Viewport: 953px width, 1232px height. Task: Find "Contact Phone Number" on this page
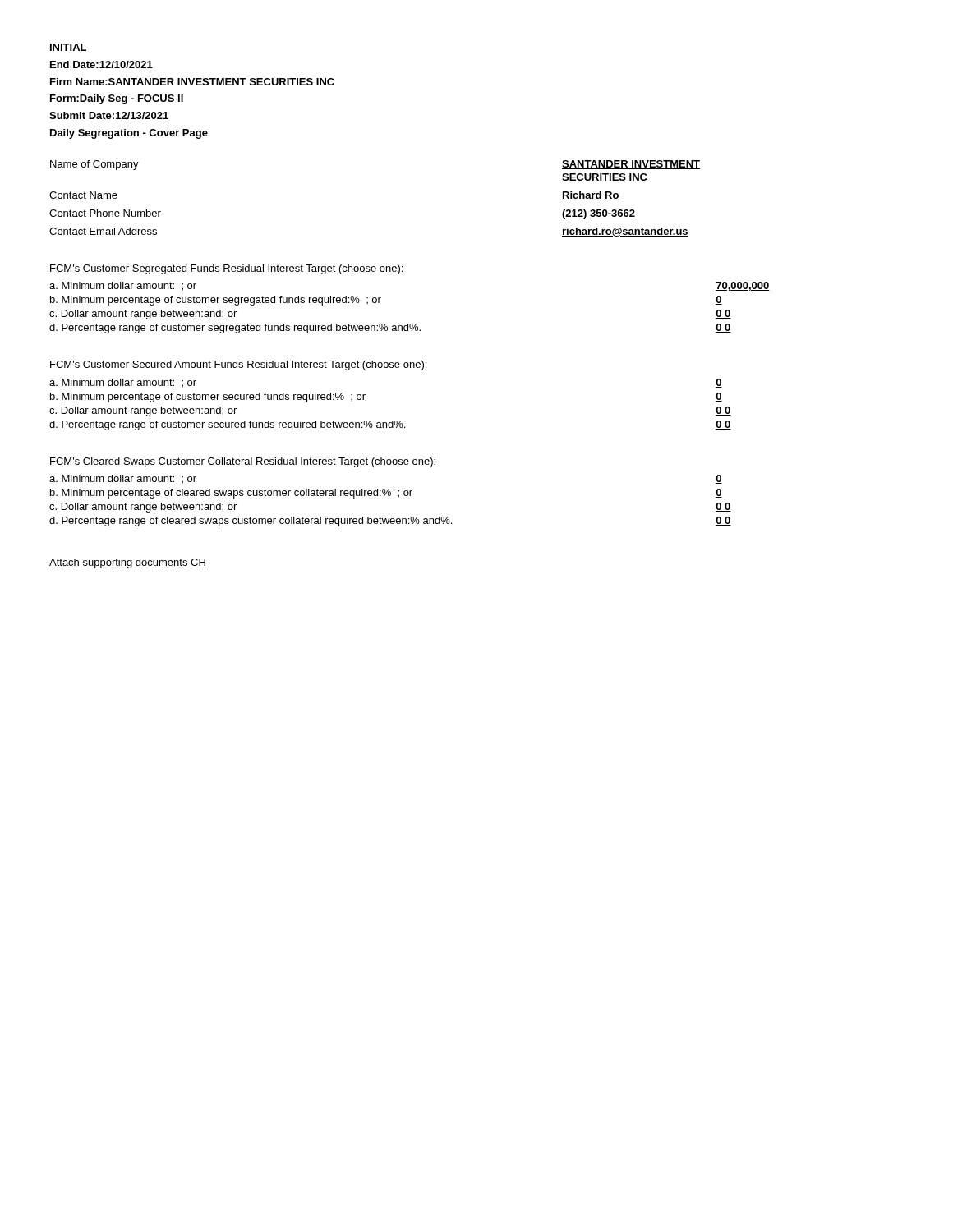tap(105, 213)
